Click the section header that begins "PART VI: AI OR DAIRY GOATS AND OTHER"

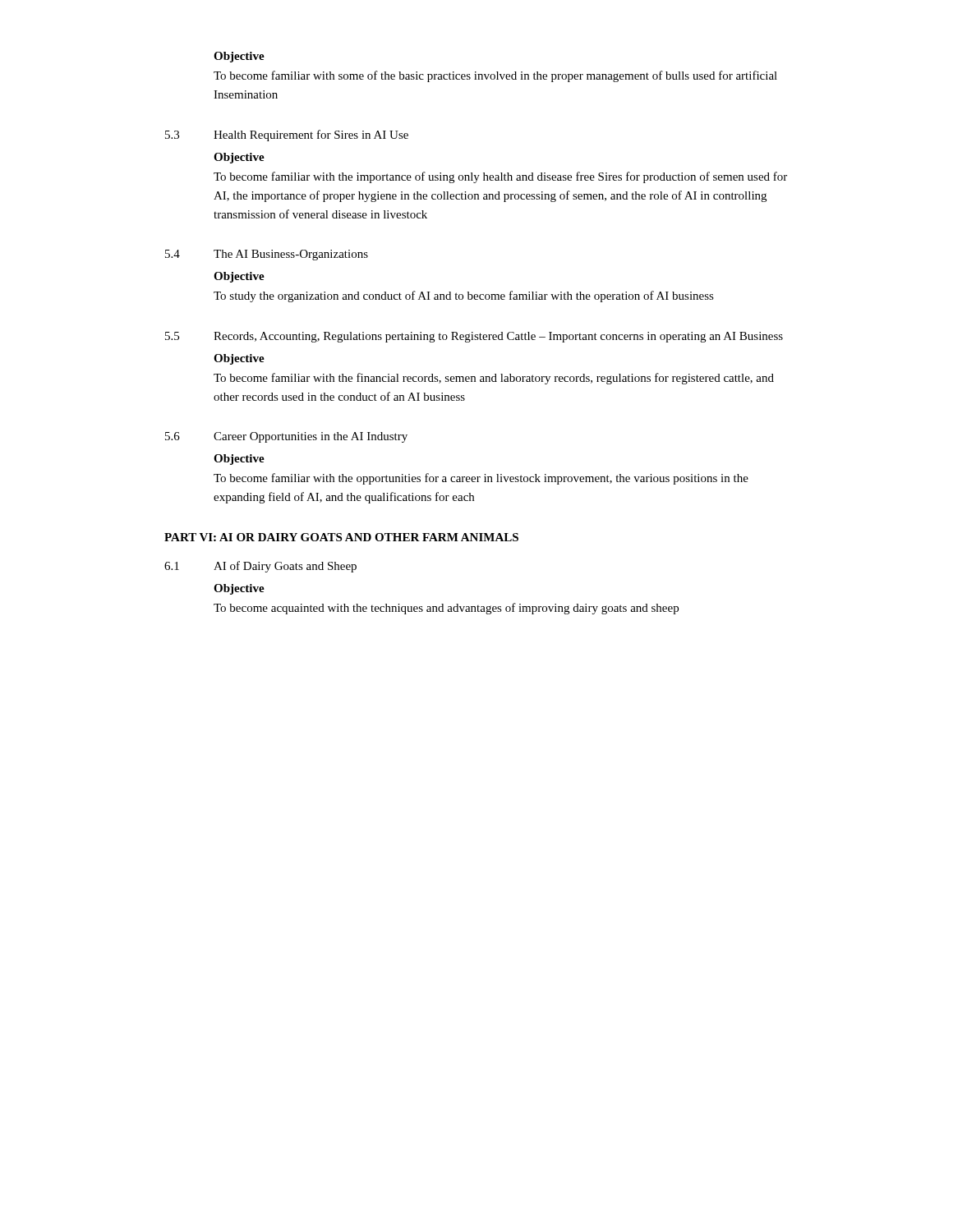342,537
